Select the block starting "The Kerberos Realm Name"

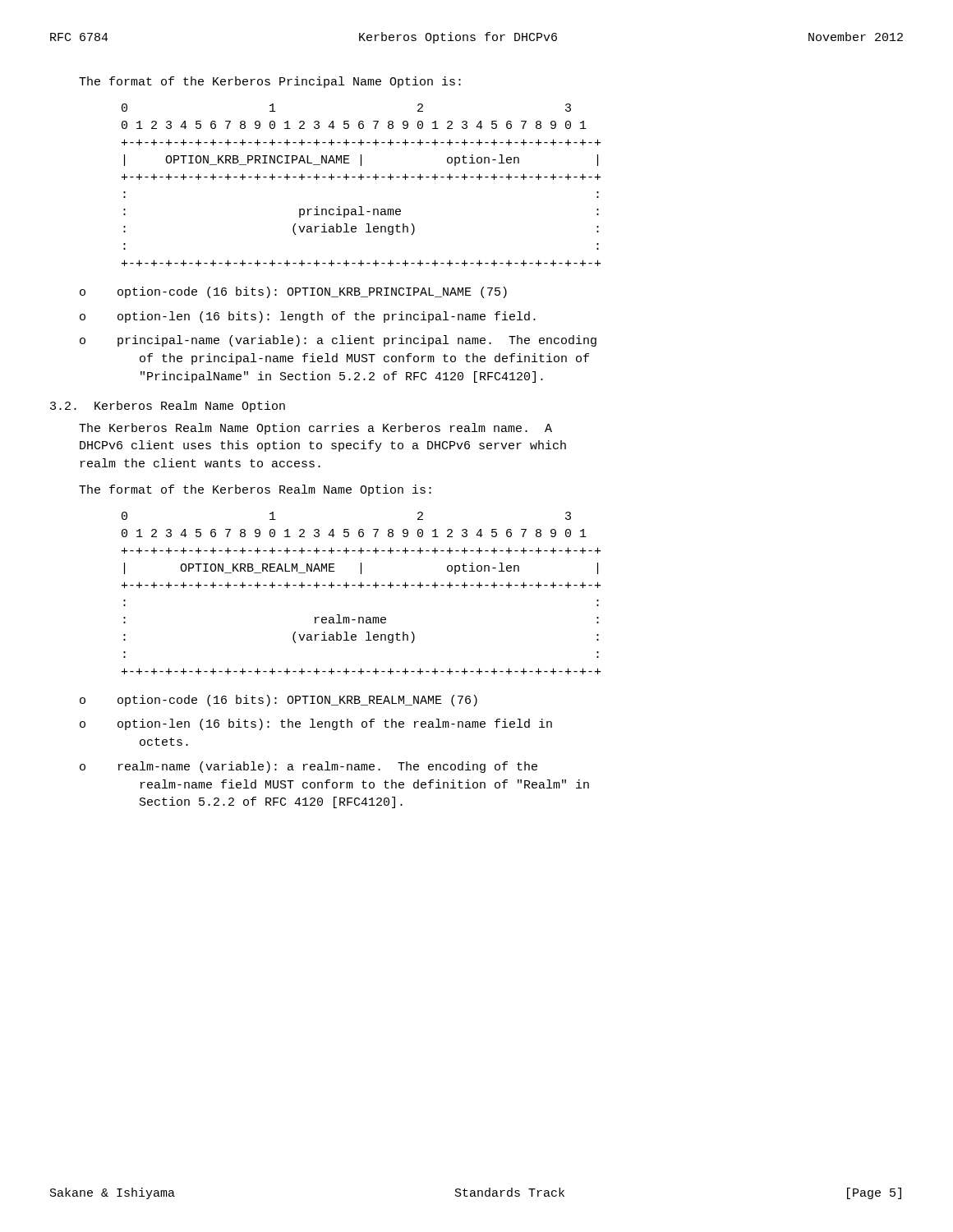tap(323, 447)
